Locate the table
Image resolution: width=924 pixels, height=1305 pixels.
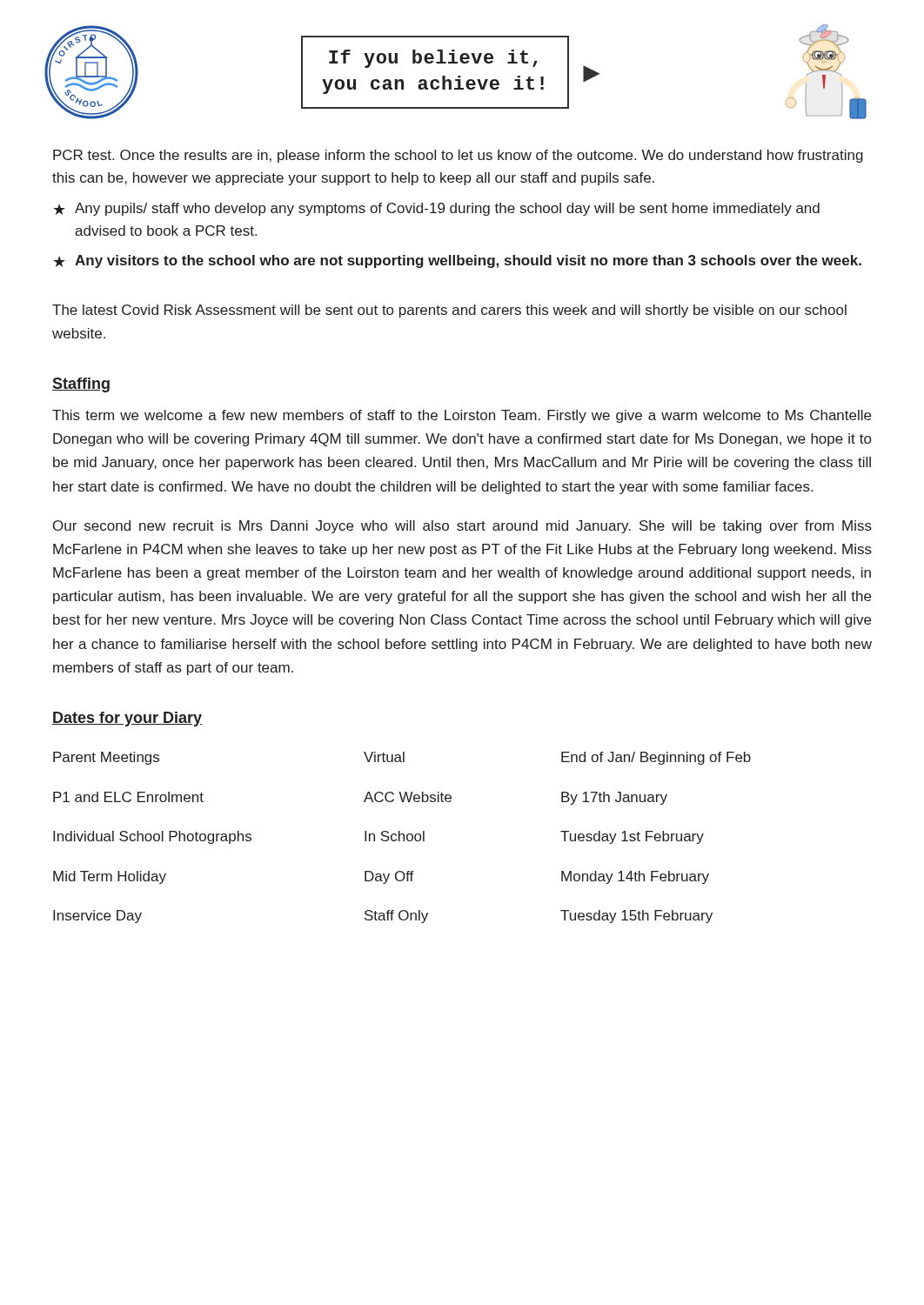click(x=462, y=837)
